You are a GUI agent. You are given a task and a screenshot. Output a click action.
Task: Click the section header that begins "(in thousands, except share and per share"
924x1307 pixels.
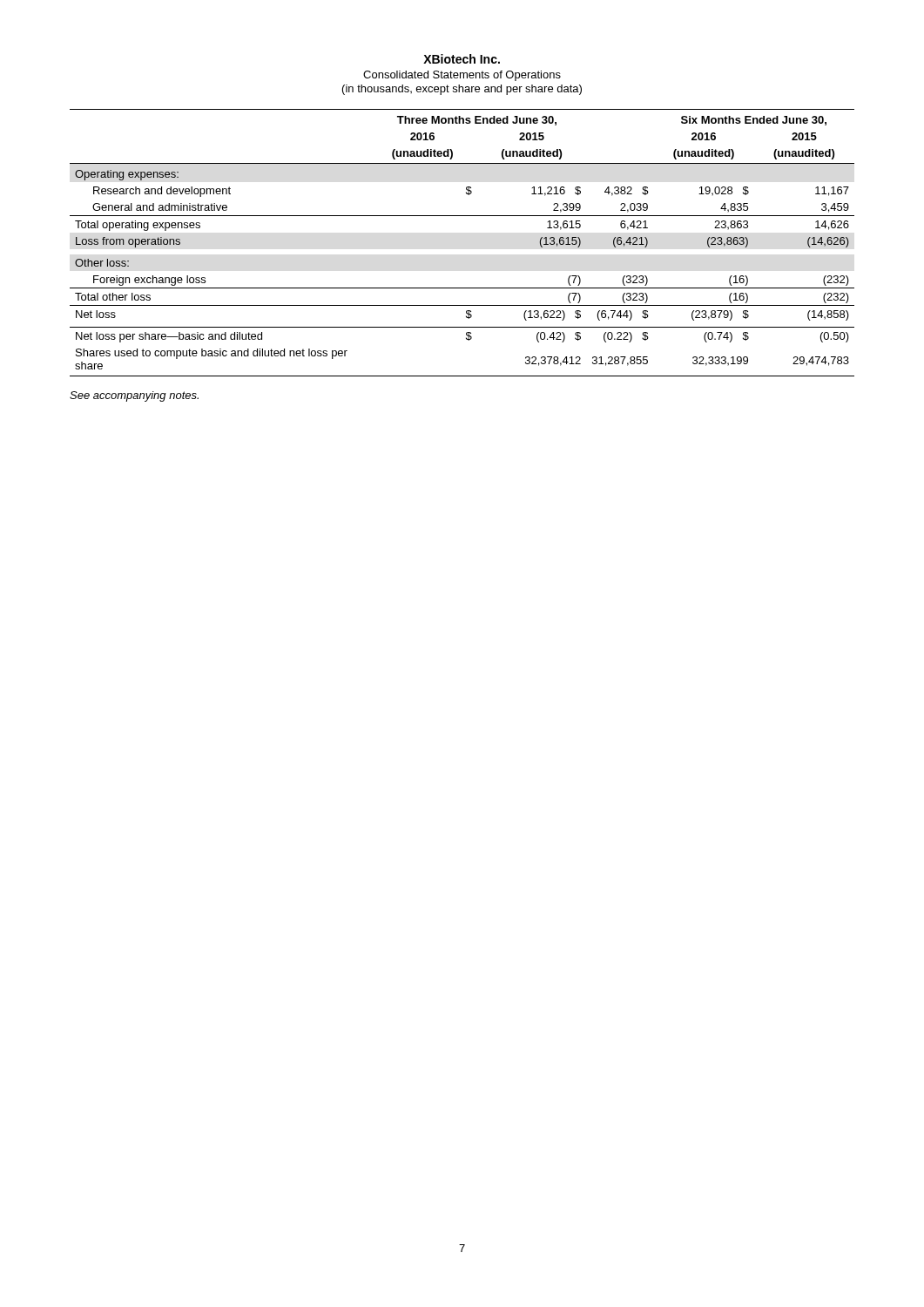462,88
